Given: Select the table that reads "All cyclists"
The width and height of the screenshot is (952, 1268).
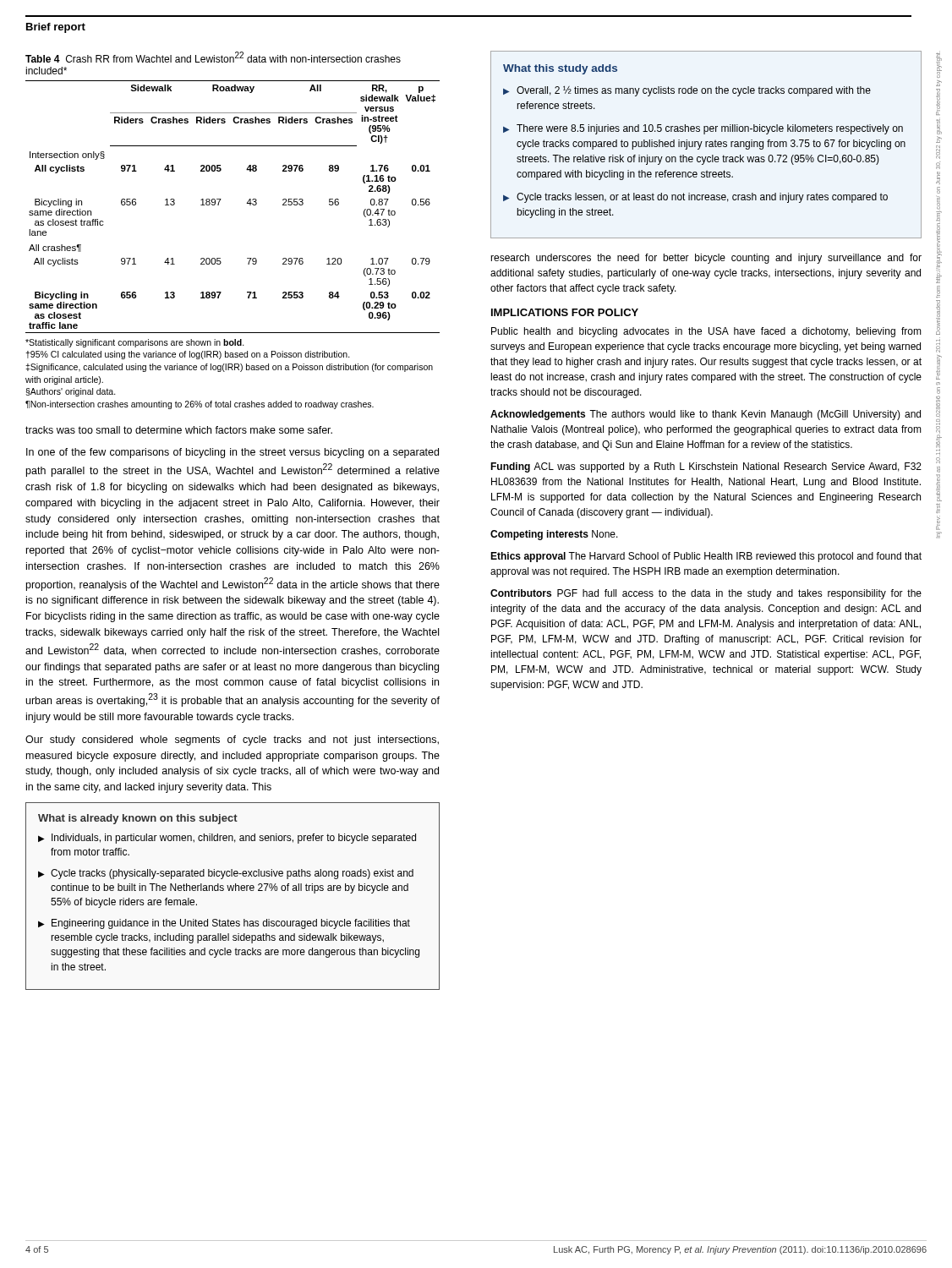Looking at the screenshot, I should [x=232, y=231].
